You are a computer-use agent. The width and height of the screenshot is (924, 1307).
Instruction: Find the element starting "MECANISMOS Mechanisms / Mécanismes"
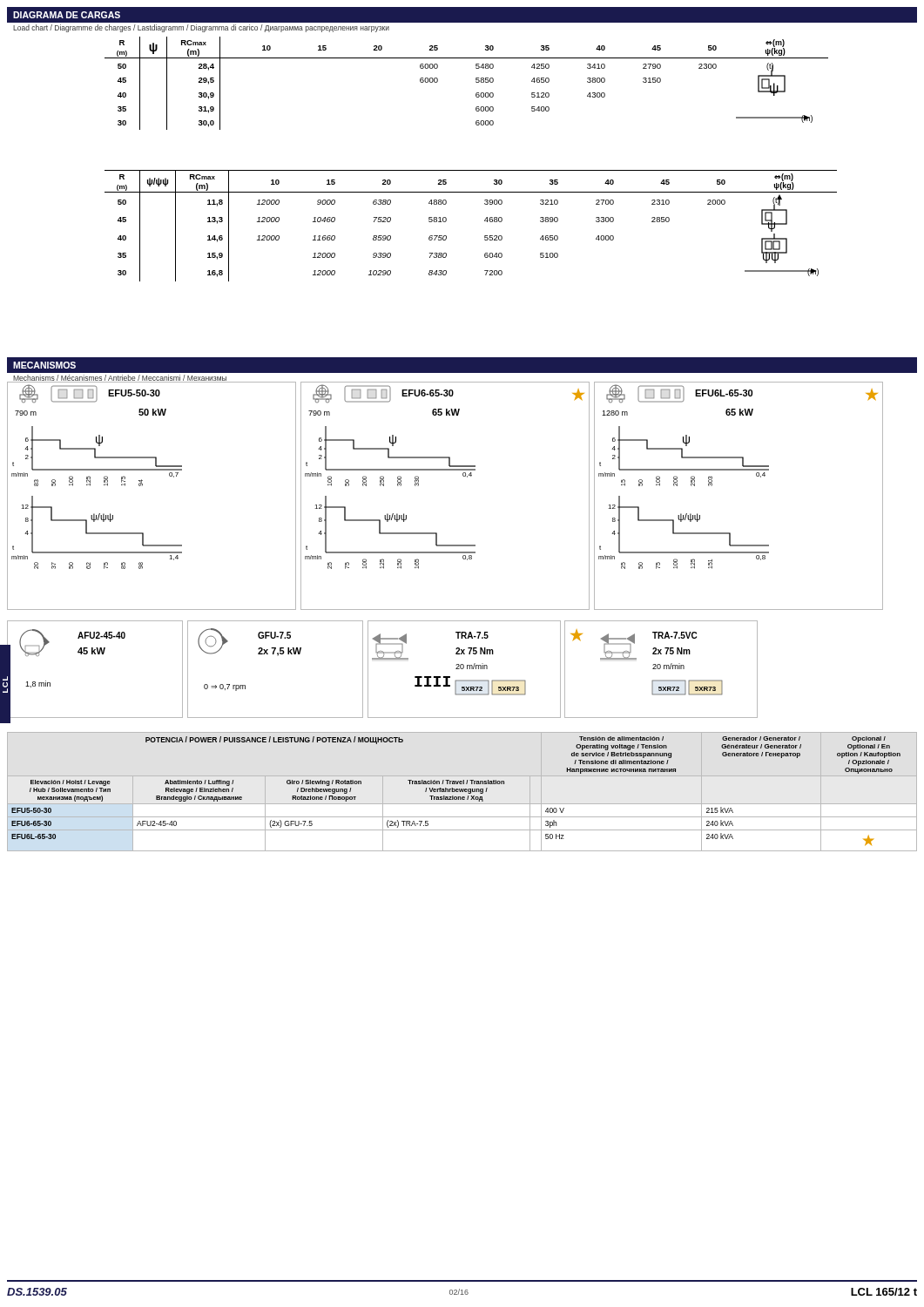(462, 370)
